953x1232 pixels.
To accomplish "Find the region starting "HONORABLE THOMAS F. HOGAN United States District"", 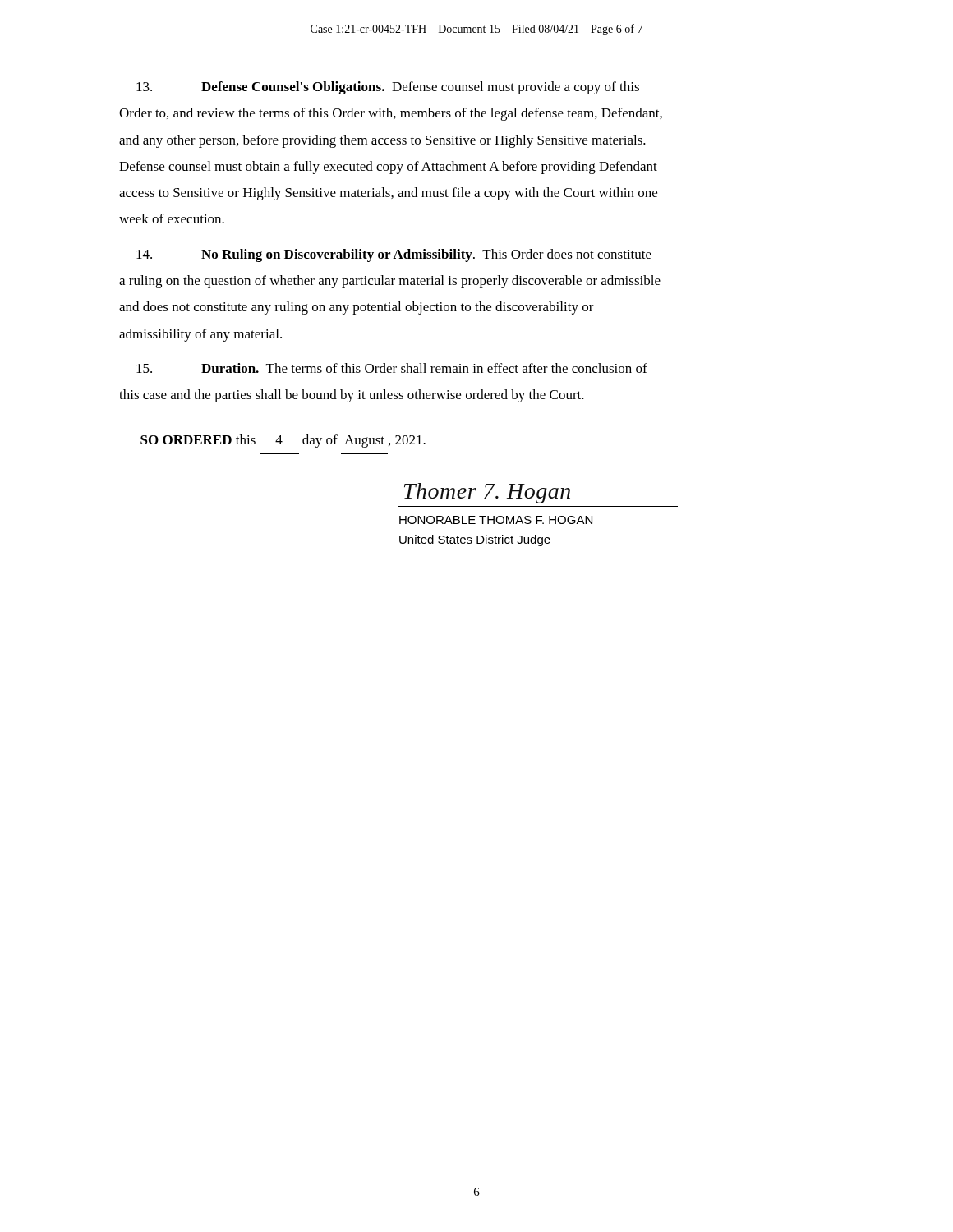I will [x=496, y=529].
